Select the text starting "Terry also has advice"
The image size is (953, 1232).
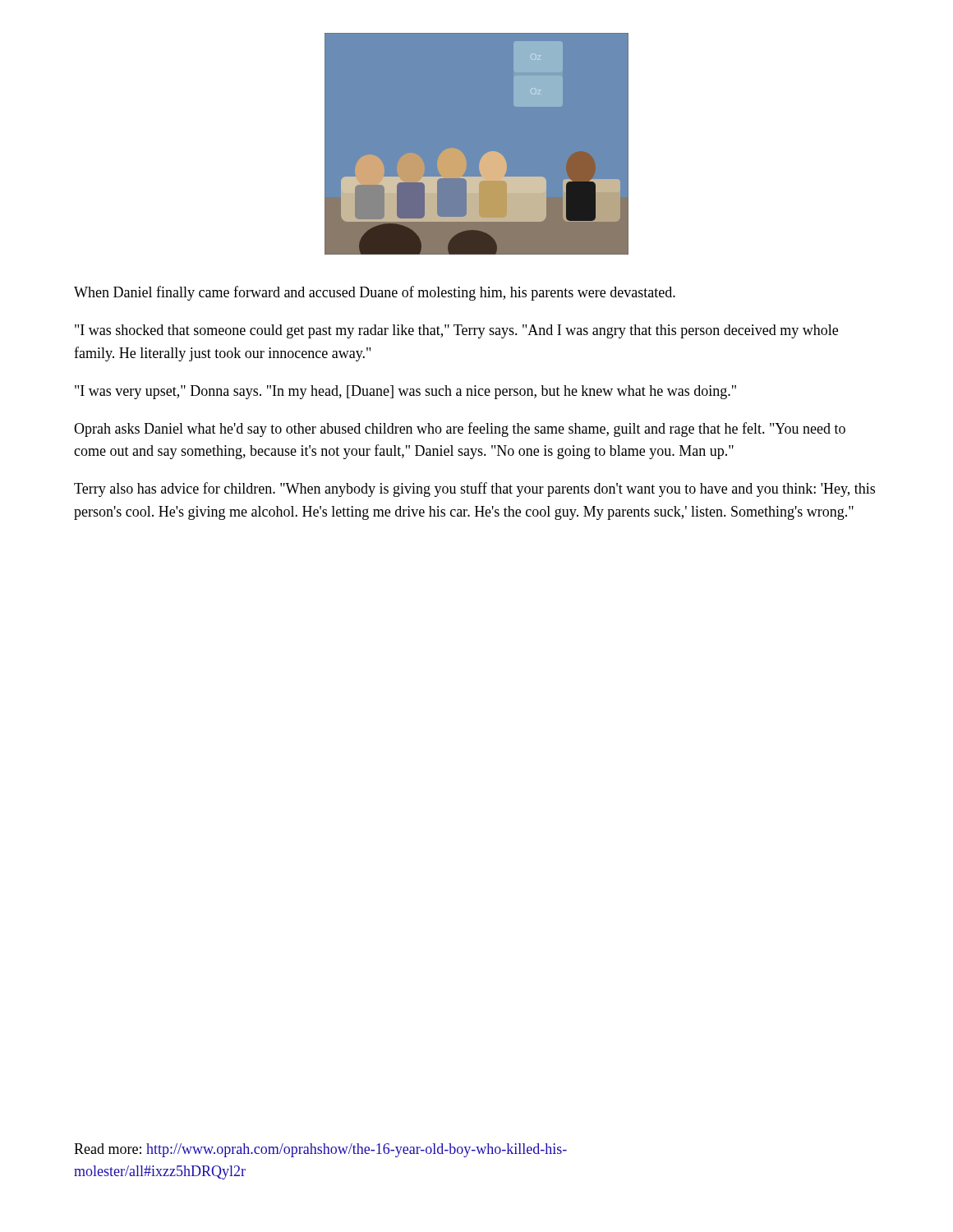(475, 500)
